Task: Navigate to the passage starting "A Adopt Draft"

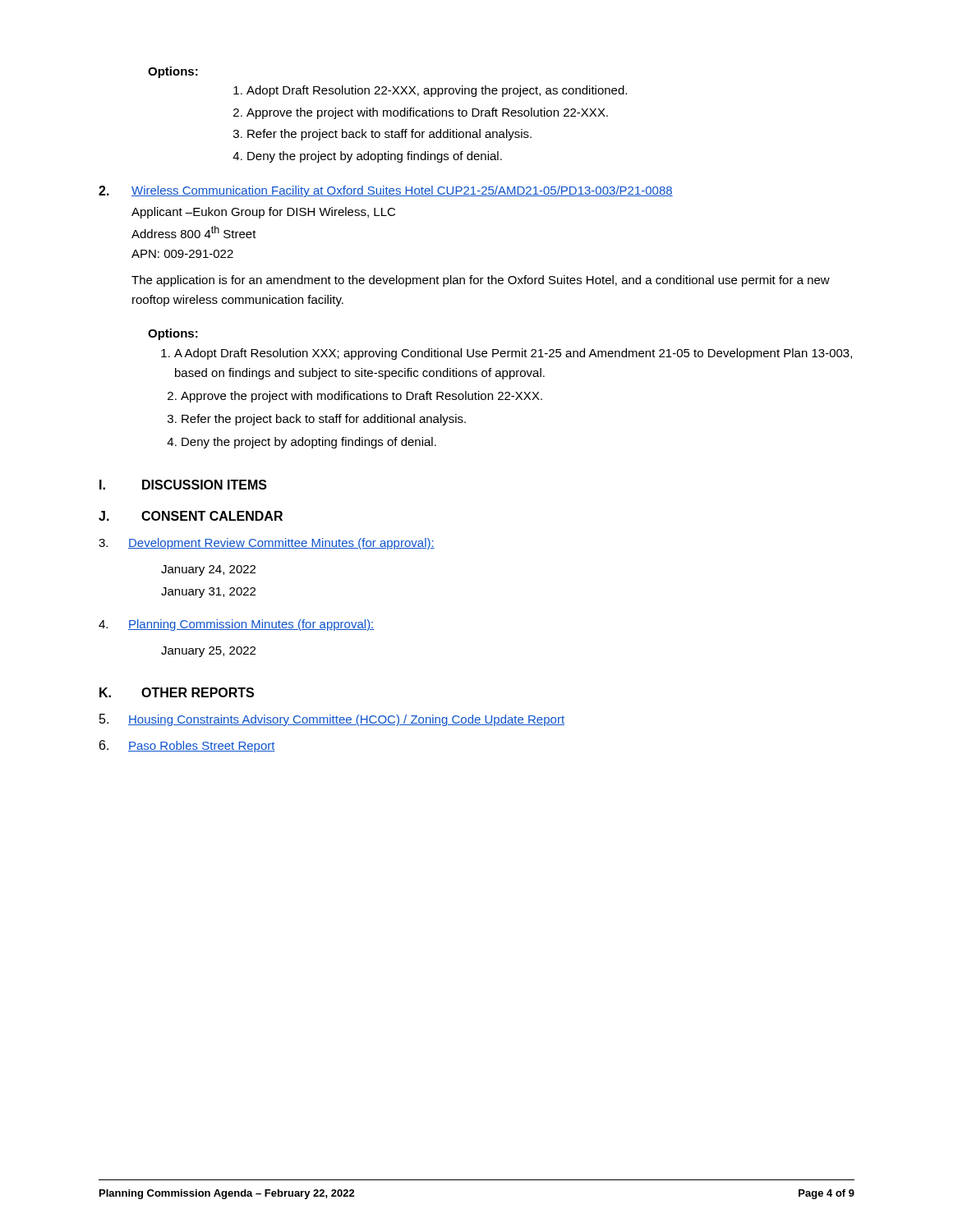Action: coord(504,363)
